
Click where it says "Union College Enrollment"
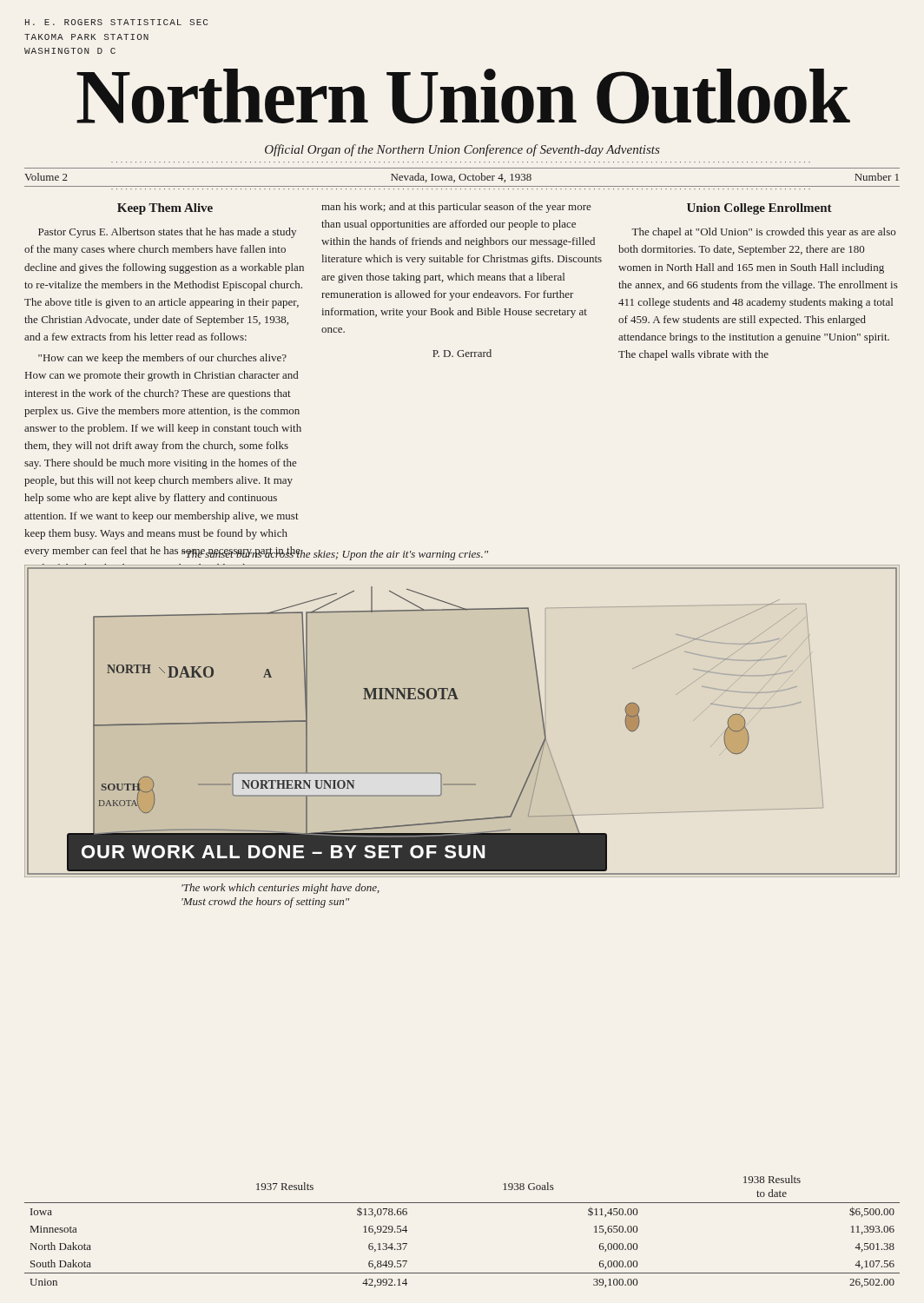[759, 208]
